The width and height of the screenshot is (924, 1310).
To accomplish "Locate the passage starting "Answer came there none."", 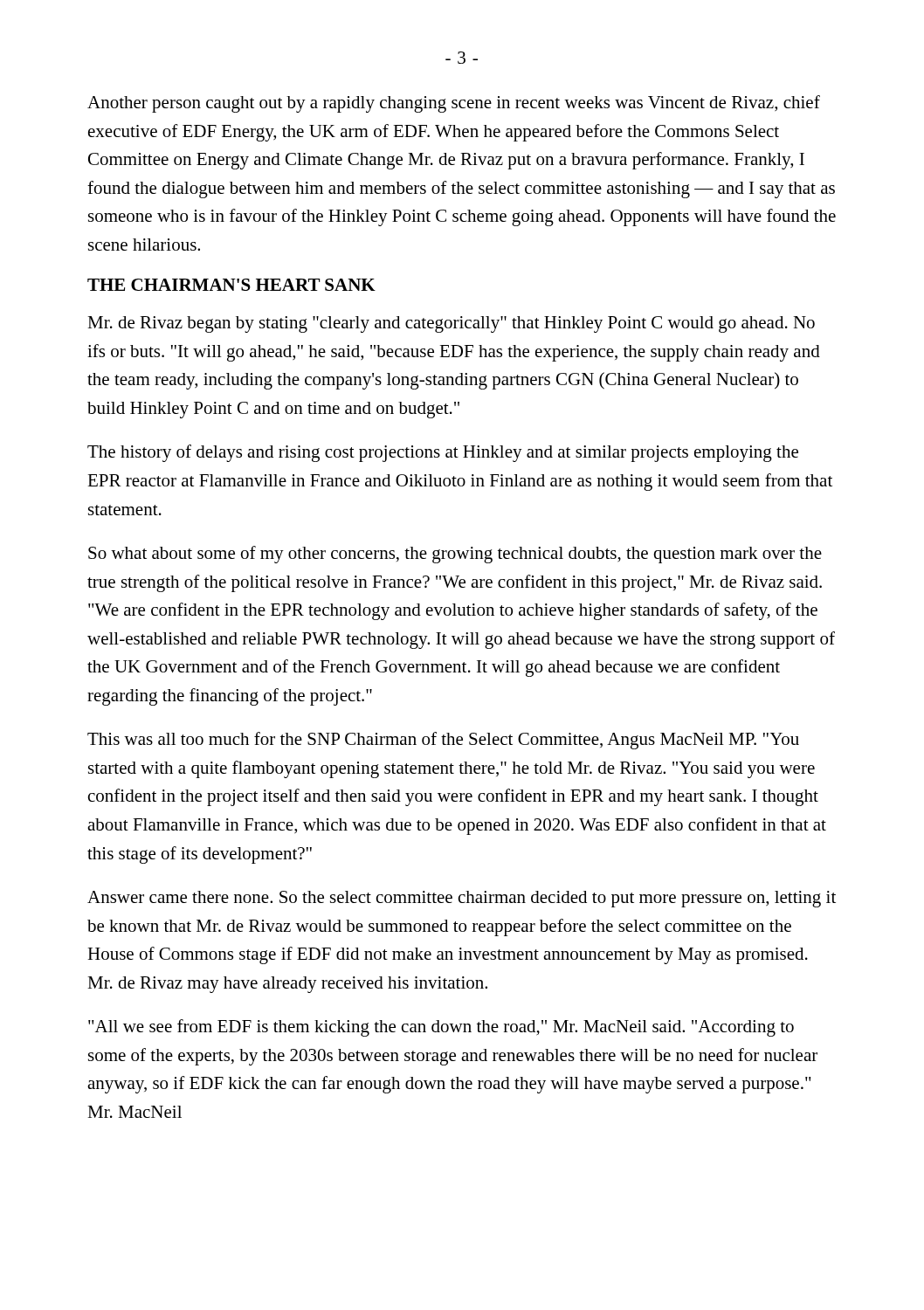I will tap(462, 940).
